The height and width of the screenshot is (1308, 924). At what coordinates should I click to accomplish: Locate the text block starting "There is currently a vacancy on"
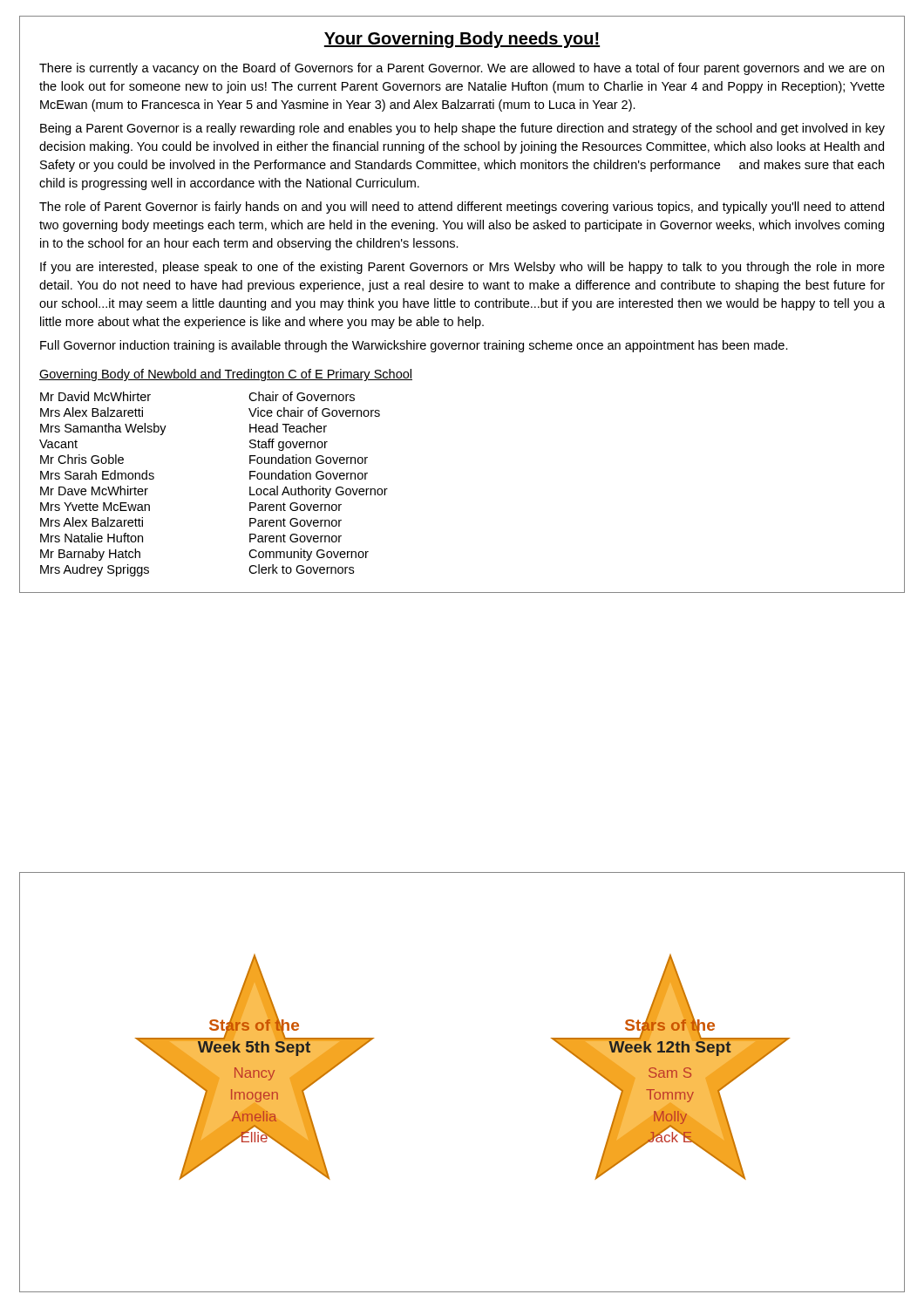tap(462, 86)
